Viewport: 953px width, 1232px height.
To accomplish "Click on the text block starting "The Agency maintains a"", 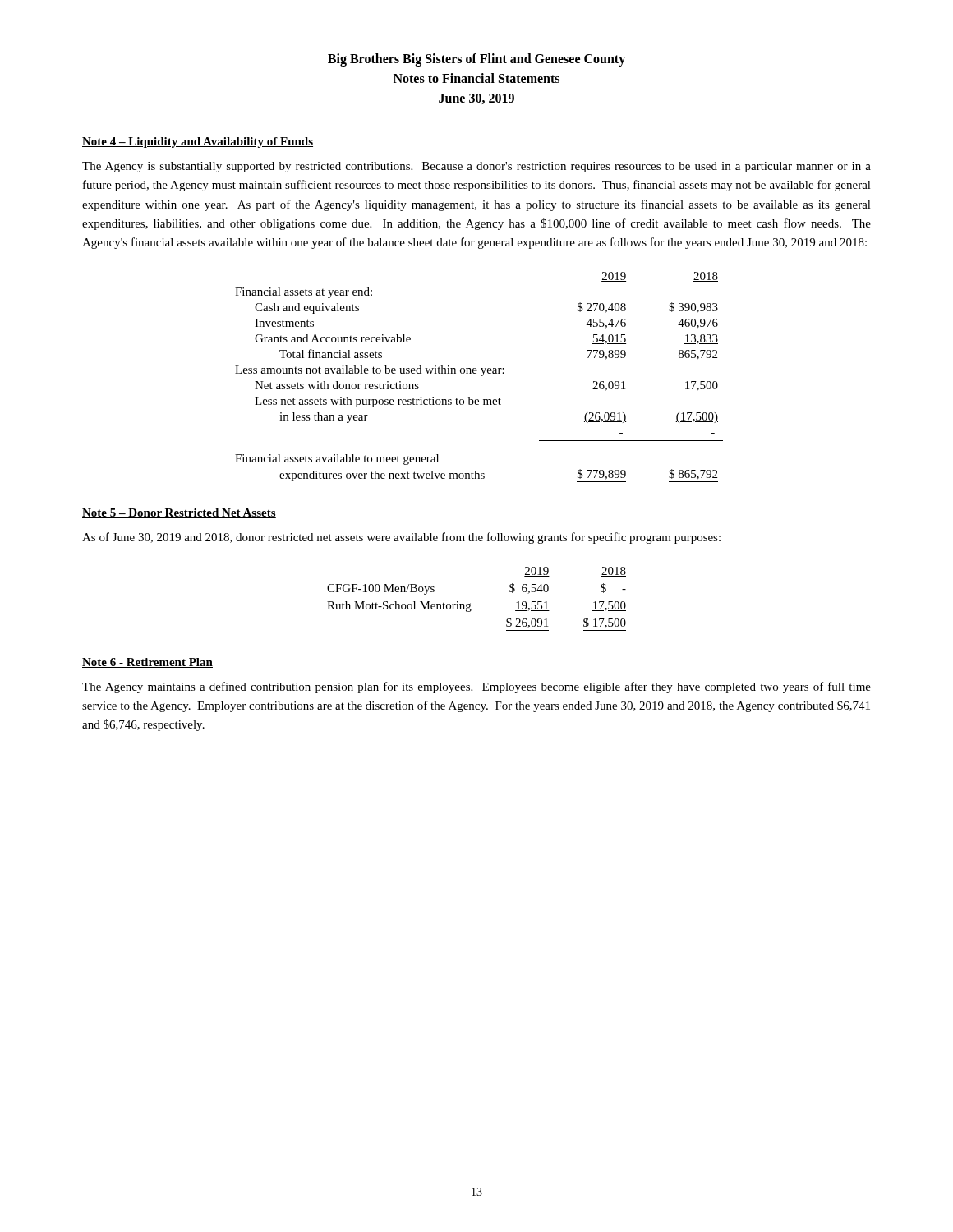I will pyautogui.click(x=476, y=705).
